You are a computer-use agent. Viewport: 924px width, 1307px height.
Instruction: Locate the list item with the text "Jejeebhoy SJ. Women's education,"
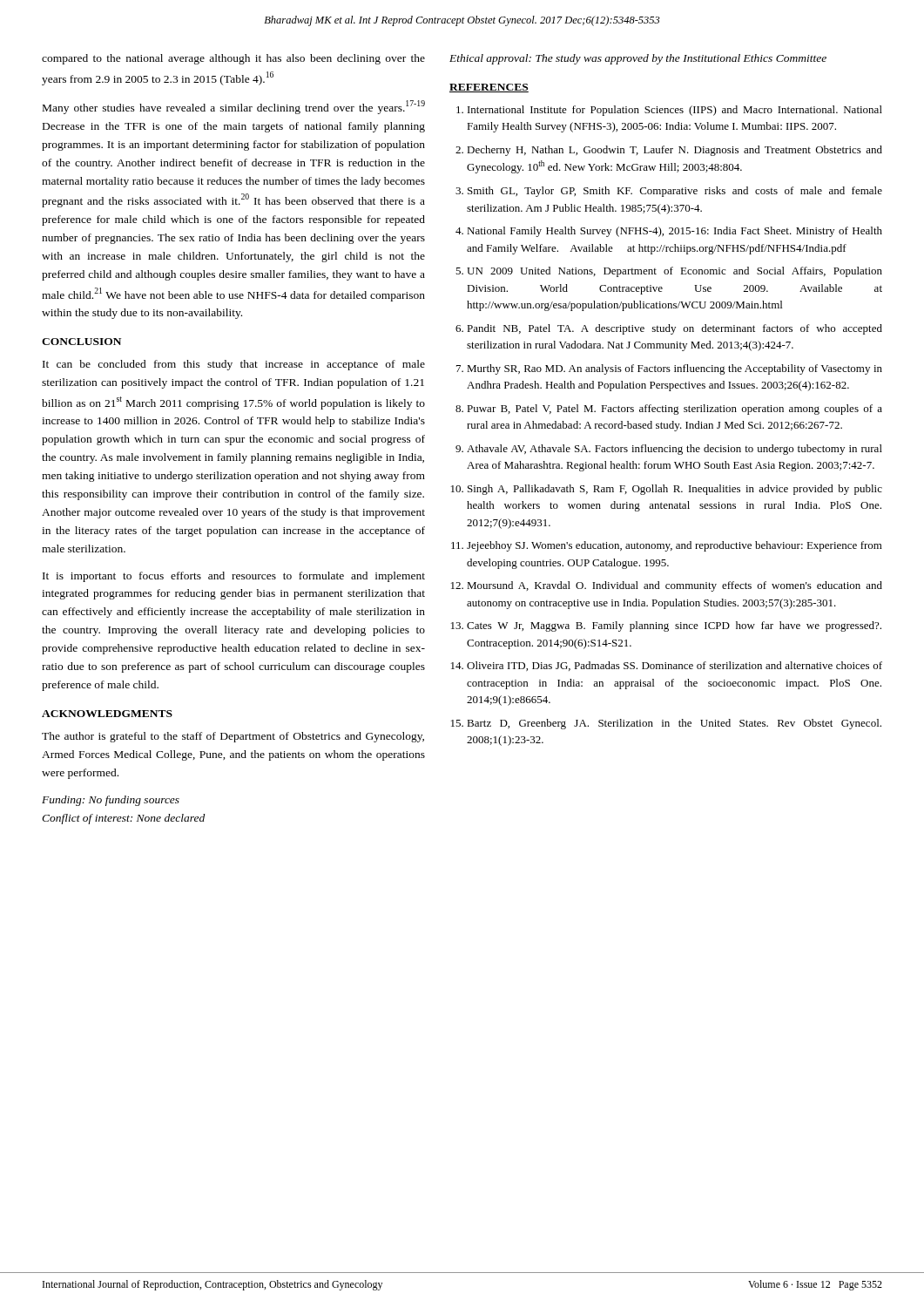[675, 554]
